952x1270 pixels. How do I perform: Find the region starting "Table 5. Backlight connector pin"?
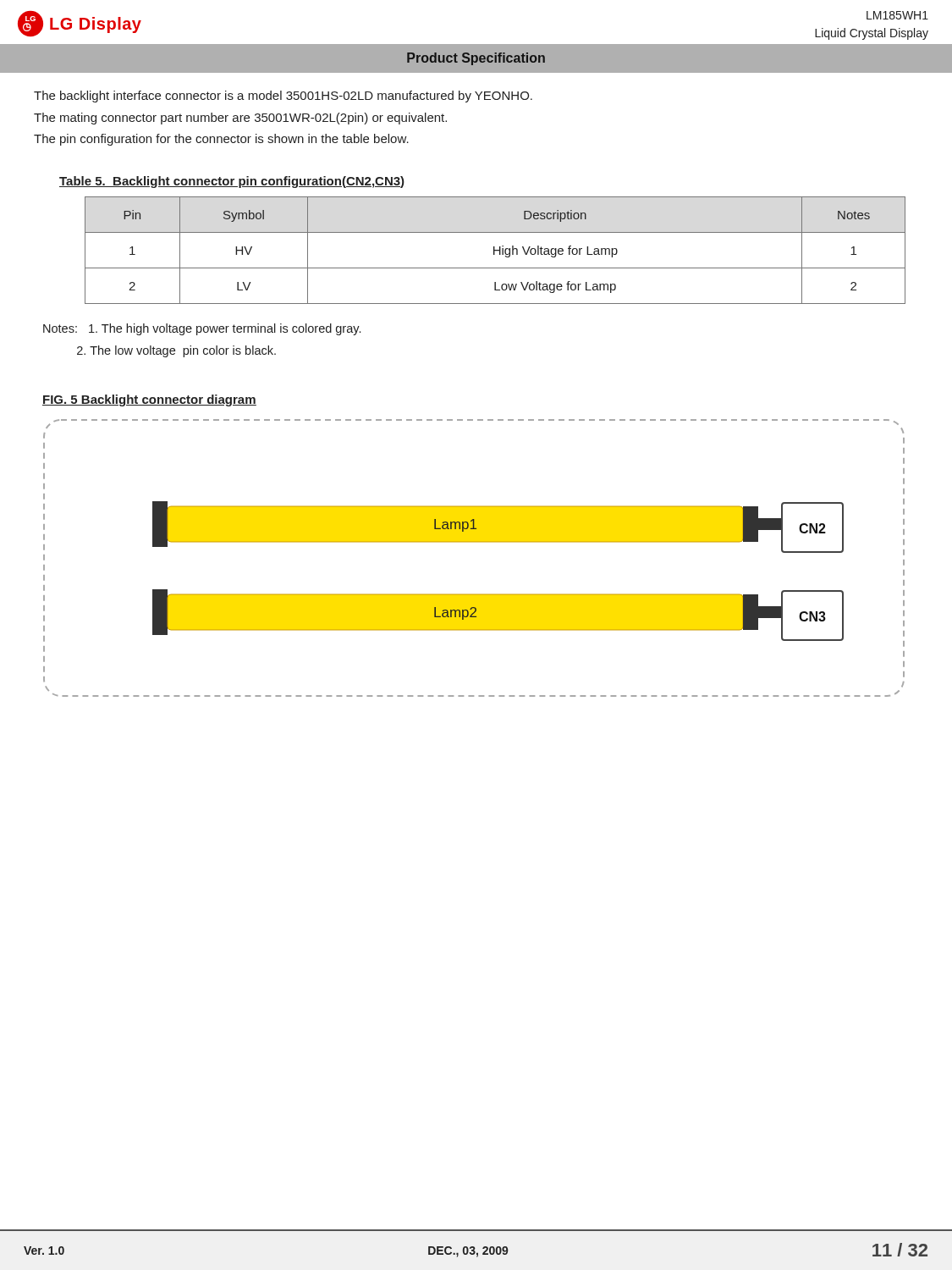pyautogui.click(x=232, y=180)
